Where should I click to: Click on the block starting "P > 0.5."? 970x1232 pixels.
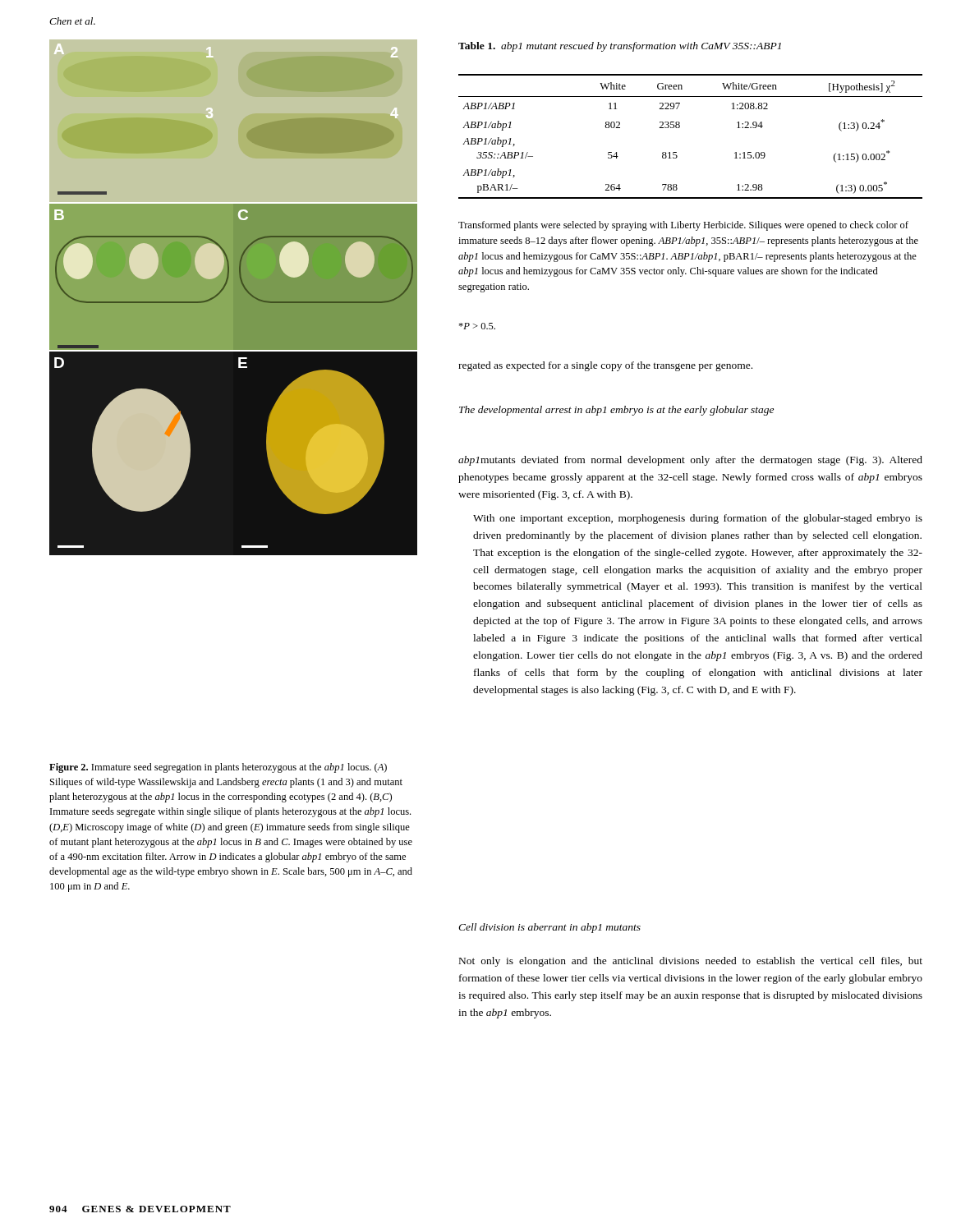[477, 326]
